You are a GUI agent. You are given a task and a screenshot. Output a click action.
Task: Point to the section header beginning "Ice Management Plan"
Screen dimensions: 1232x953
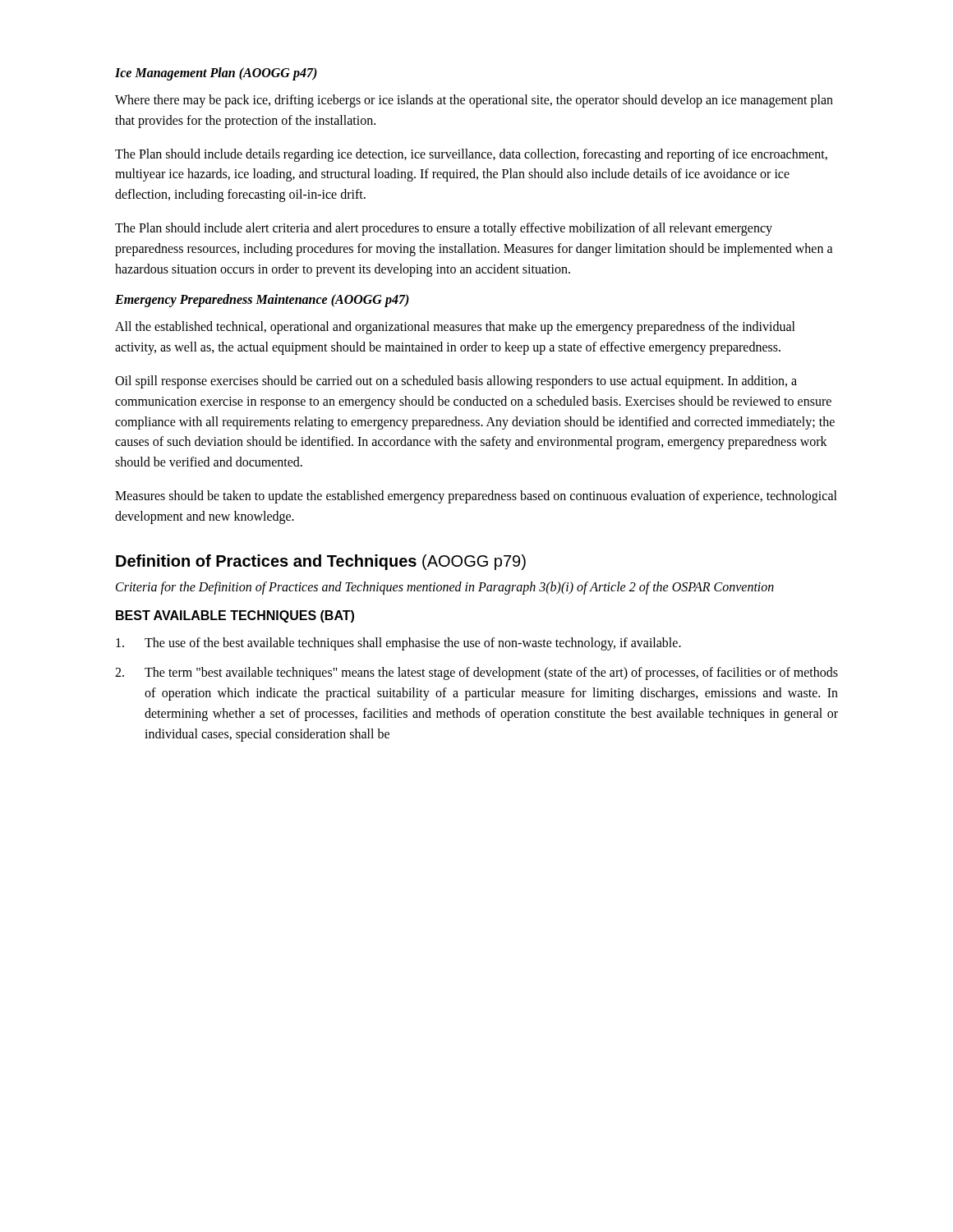point(216,73)
